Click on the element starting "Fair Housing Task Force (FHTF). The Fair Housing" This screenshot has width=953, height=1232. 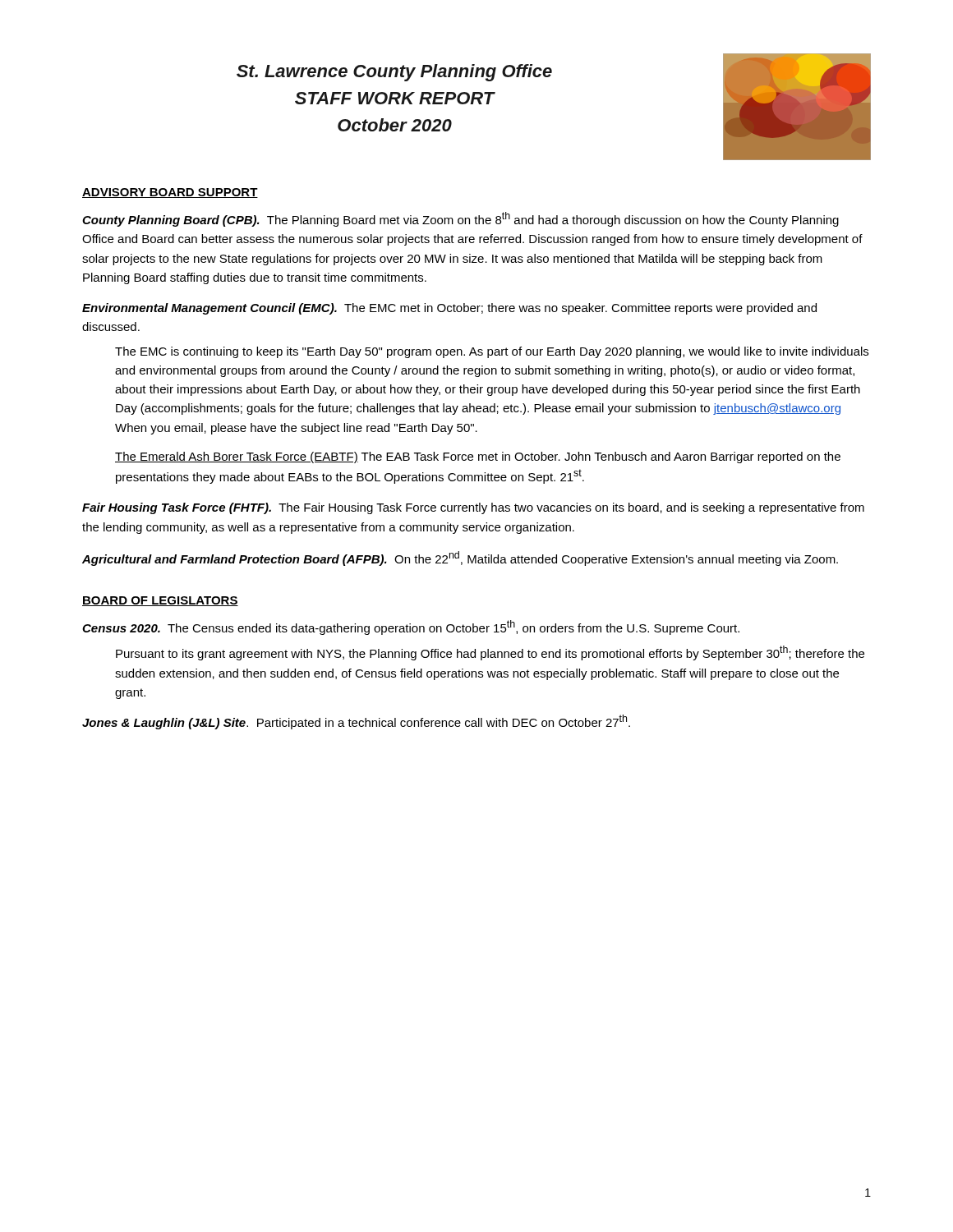[x=476, y=517]
